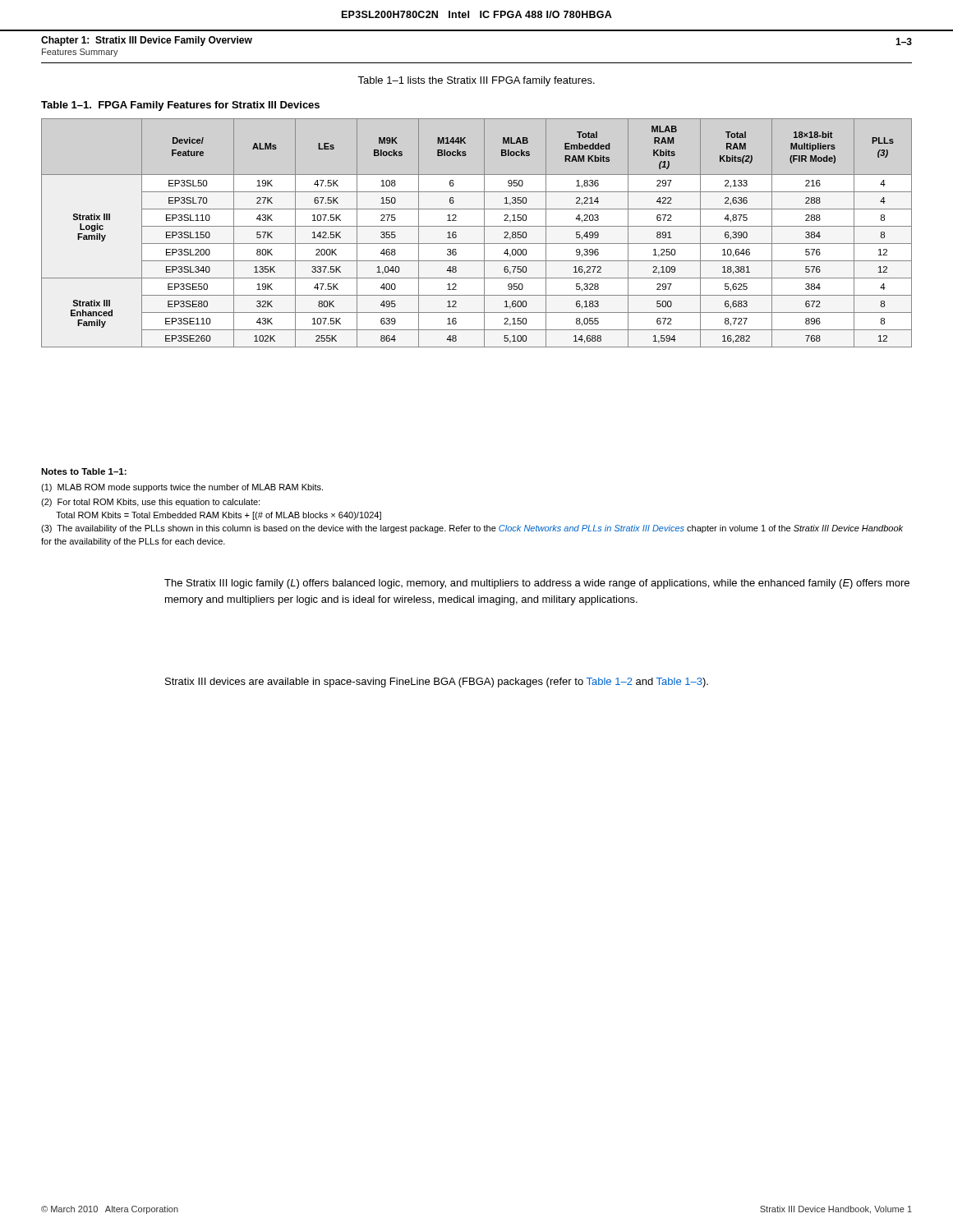Locate the block of text that opens with "(1) MLAB ROM mode supports twice the"
953x1232 pixels.
point(182,487)
